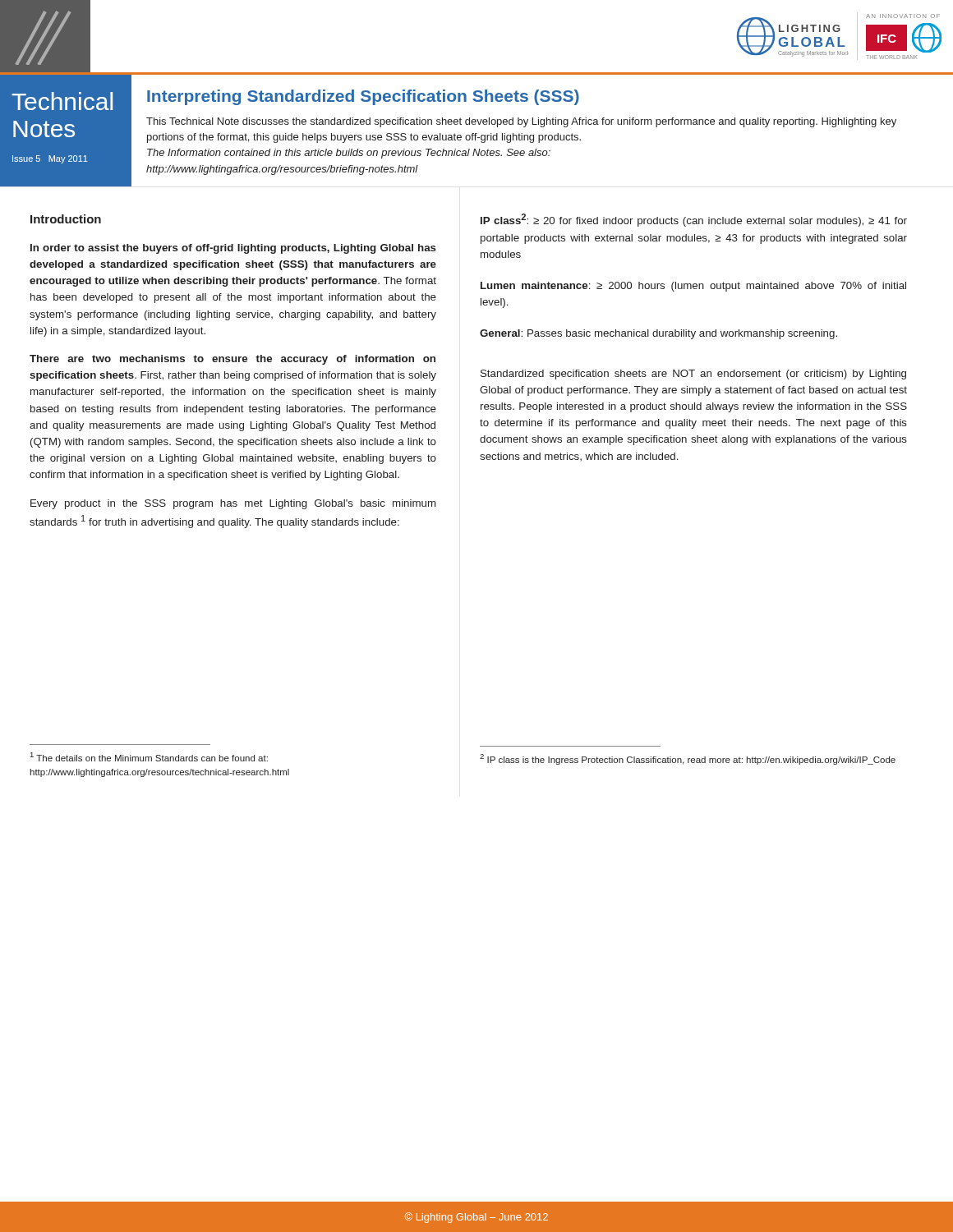Screen dimensions: 1232x953
Task: Where is the section header that starts "TechnicalNotes Issue 5"?
Action: (66, 126)
